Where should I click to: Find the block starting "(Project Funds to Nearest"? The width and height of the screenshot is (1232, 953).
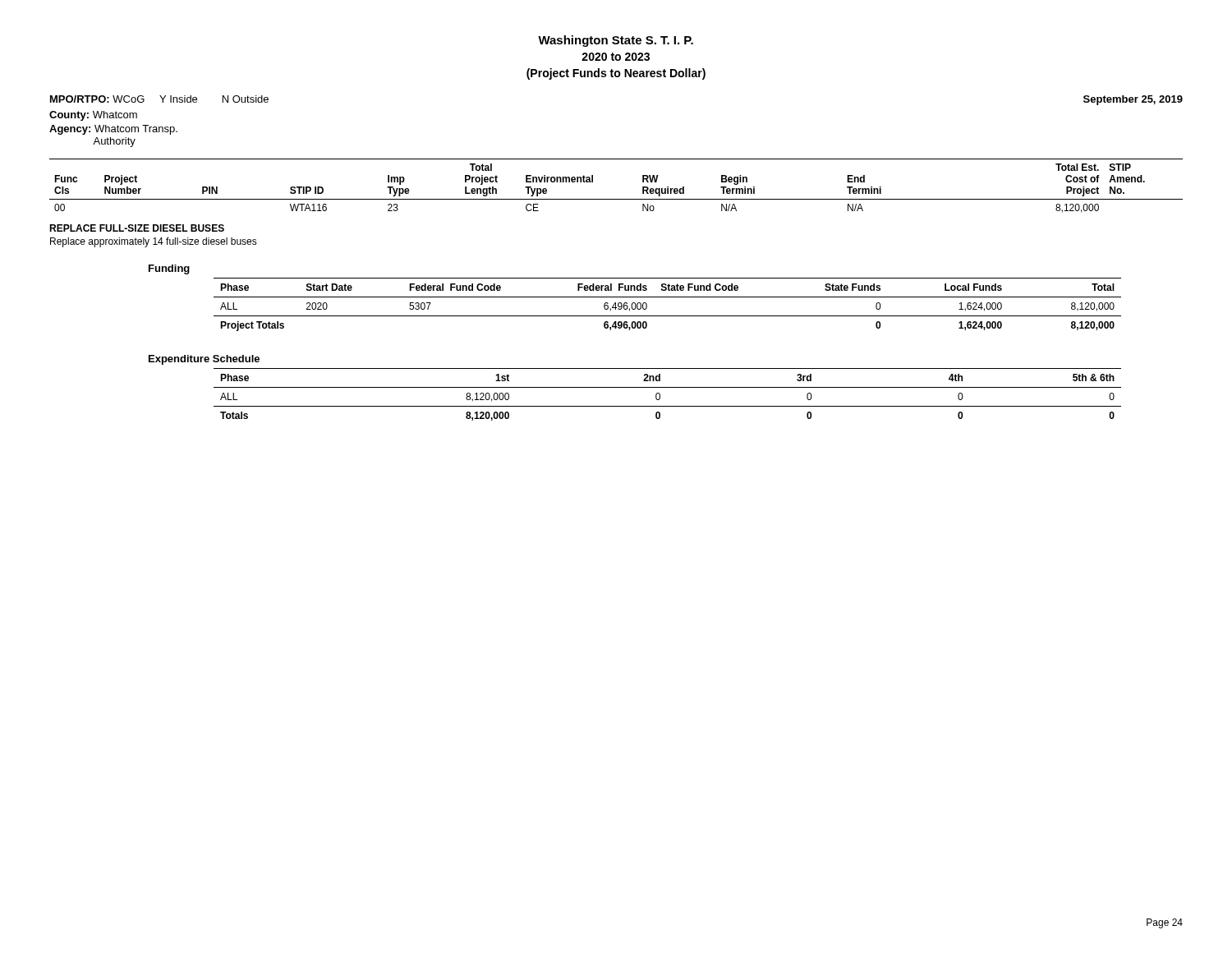[616, 73]
